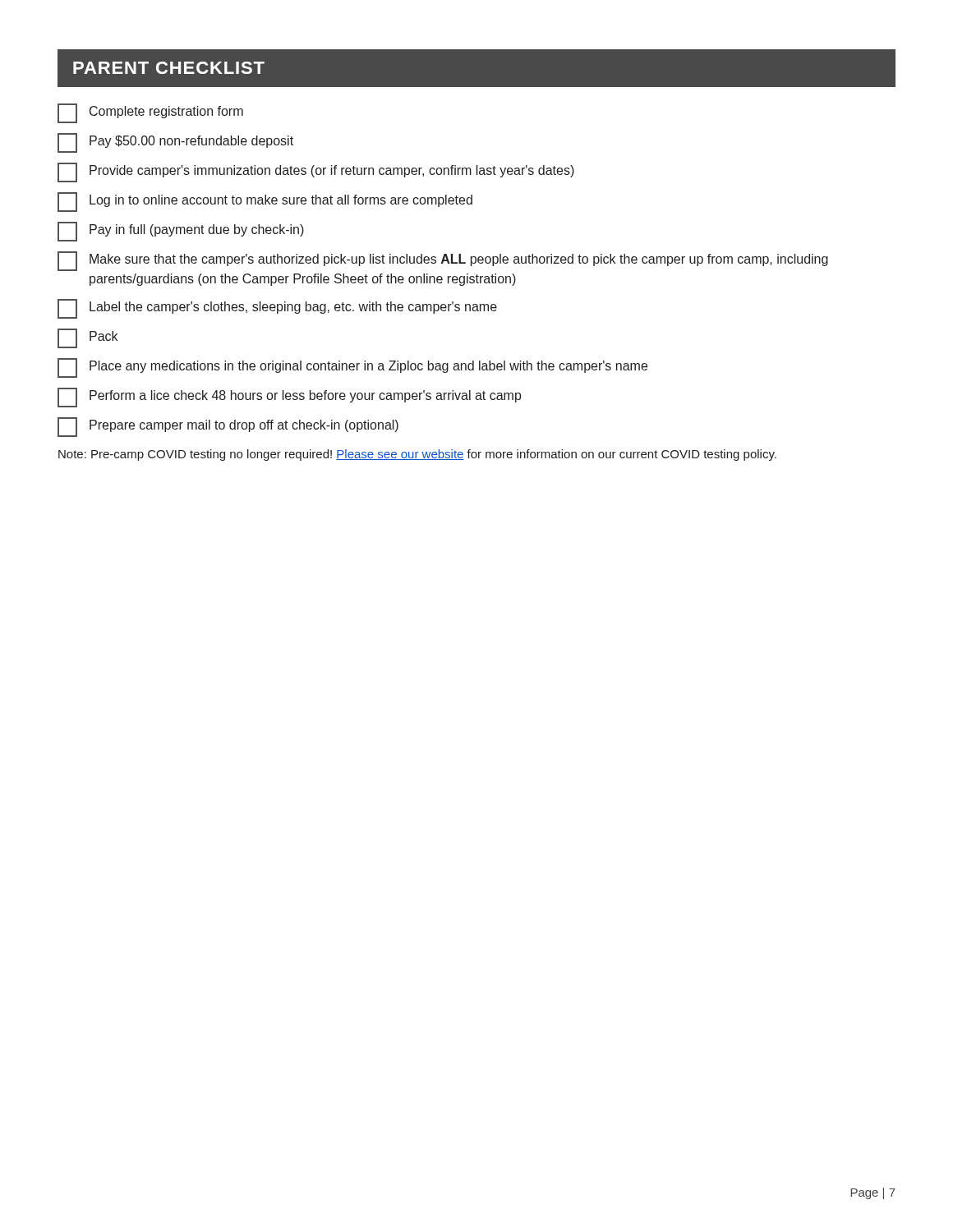
Task: Click the passage that begins "Log in to online"
Action: coord(476,201)
